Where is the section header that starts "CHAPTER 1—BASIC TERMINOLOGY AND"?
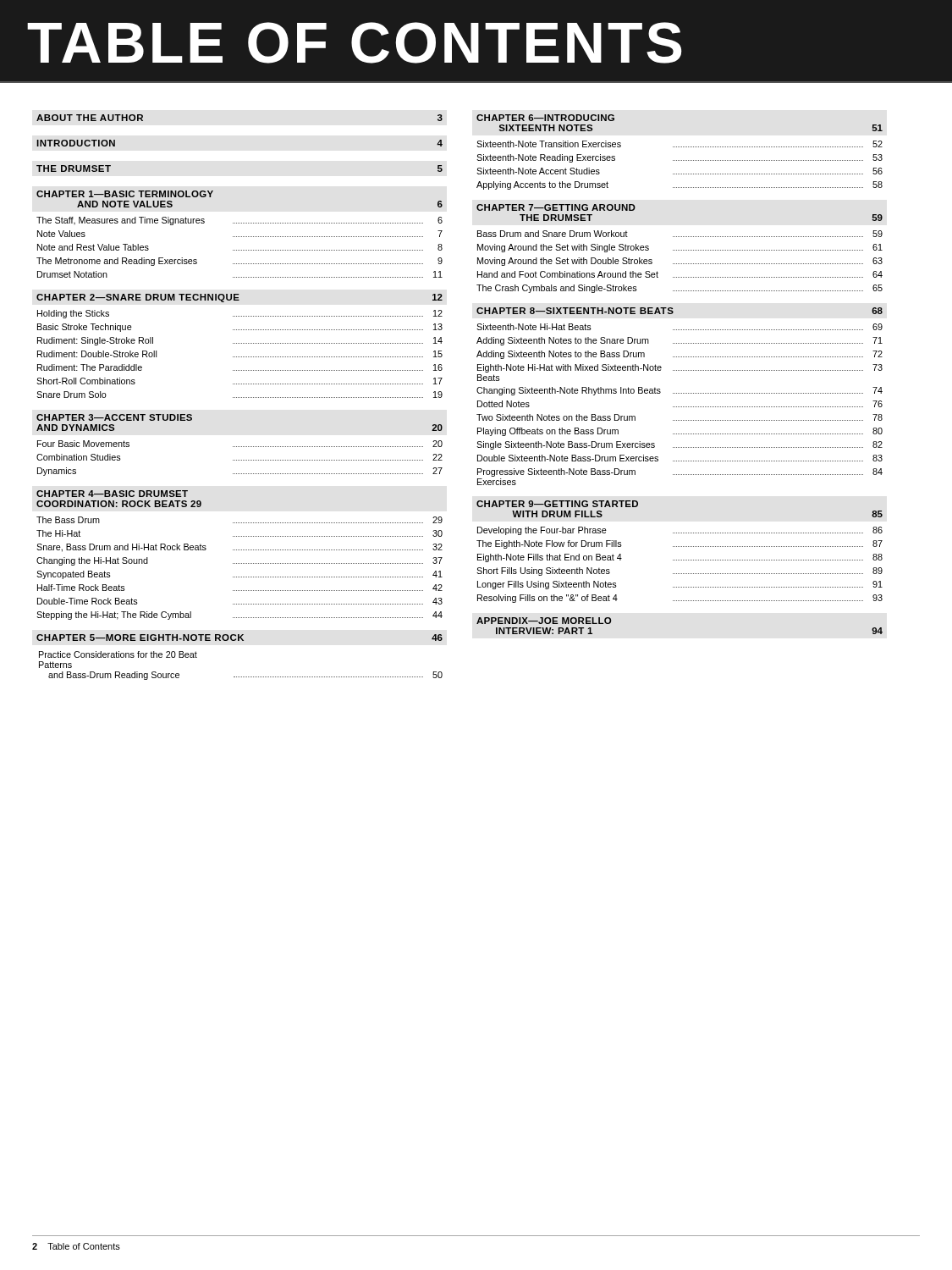Image resolution: width=952 pixels, height=1270 pixels. [125, 194]
